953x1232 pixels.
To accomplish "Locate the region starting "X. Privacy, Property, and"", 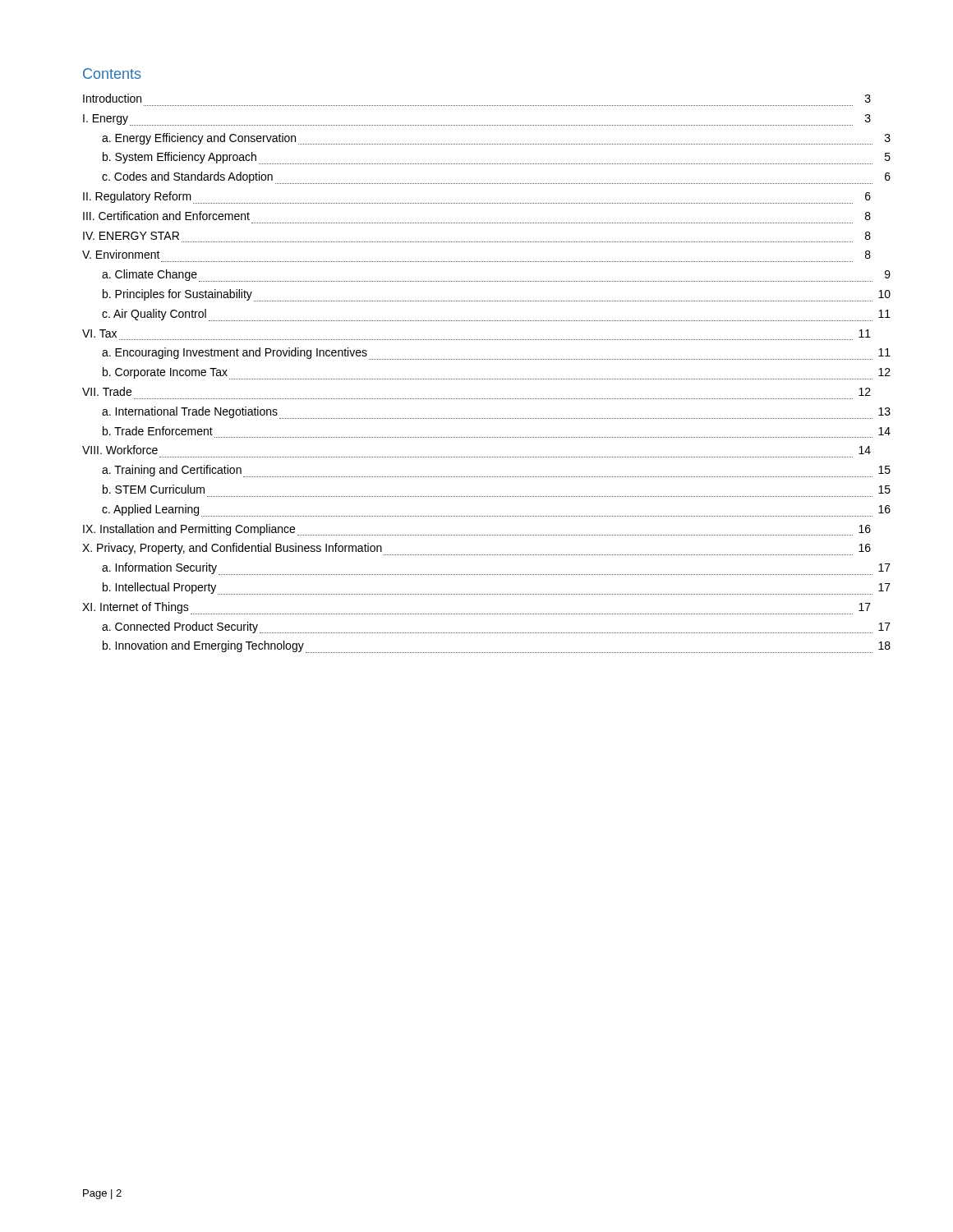I will [476, 549].
